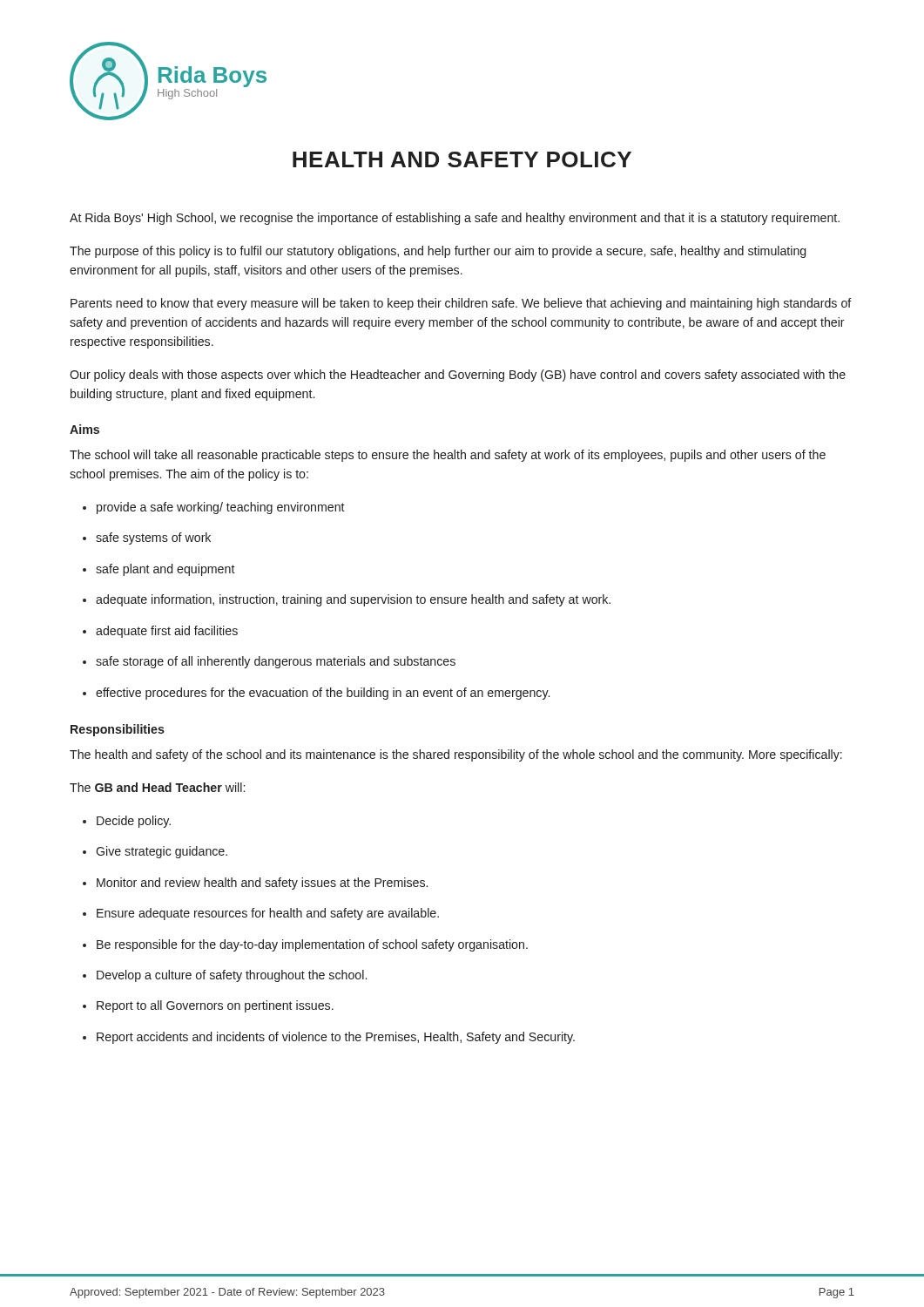Click on the element starting "The purpose of this policy"
This screenshot has height=1307, width=924.
click(438, 261)
